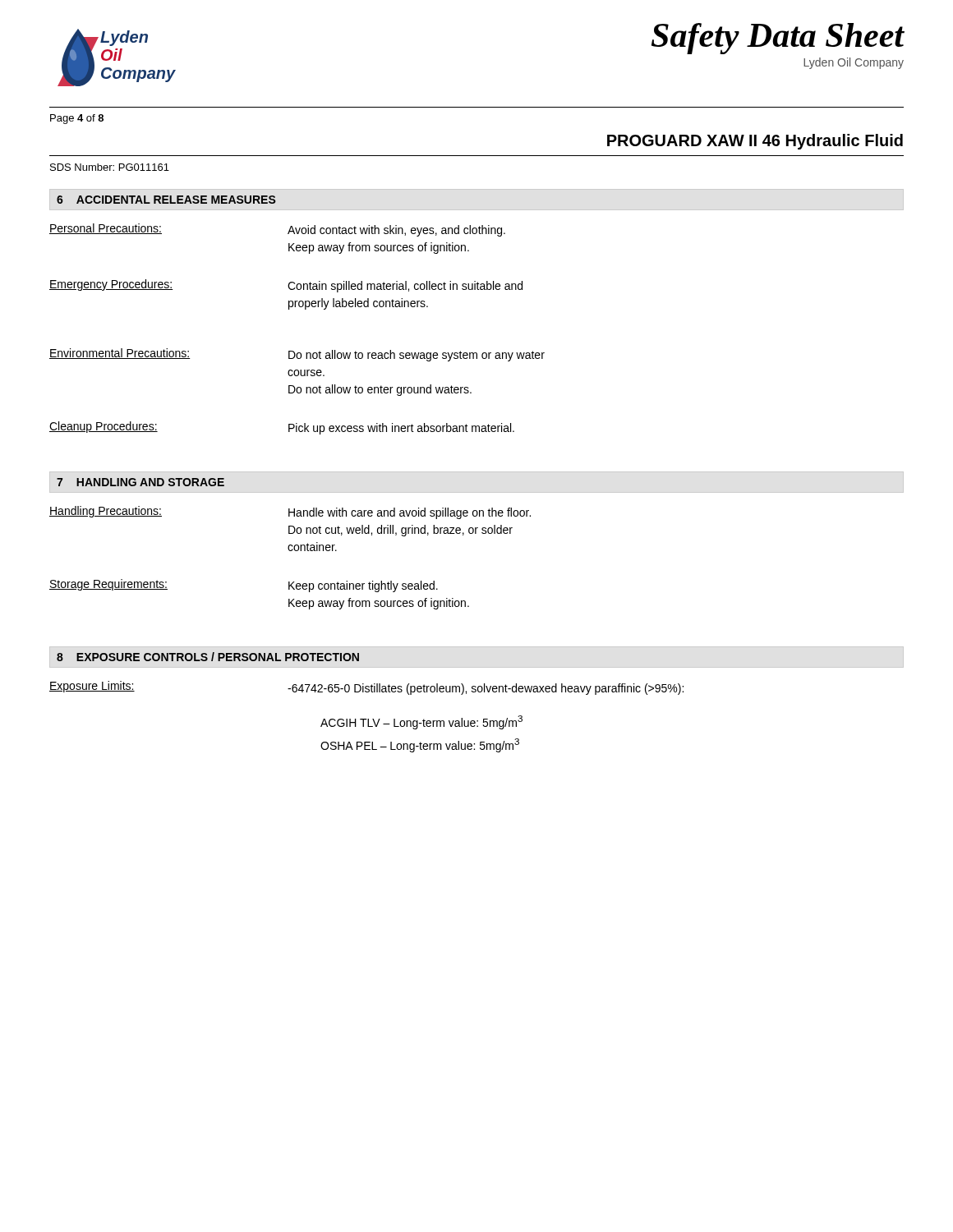Locate the title that reads "Safety Data Sheet Lyden Oil"

(x=777, y=43)
